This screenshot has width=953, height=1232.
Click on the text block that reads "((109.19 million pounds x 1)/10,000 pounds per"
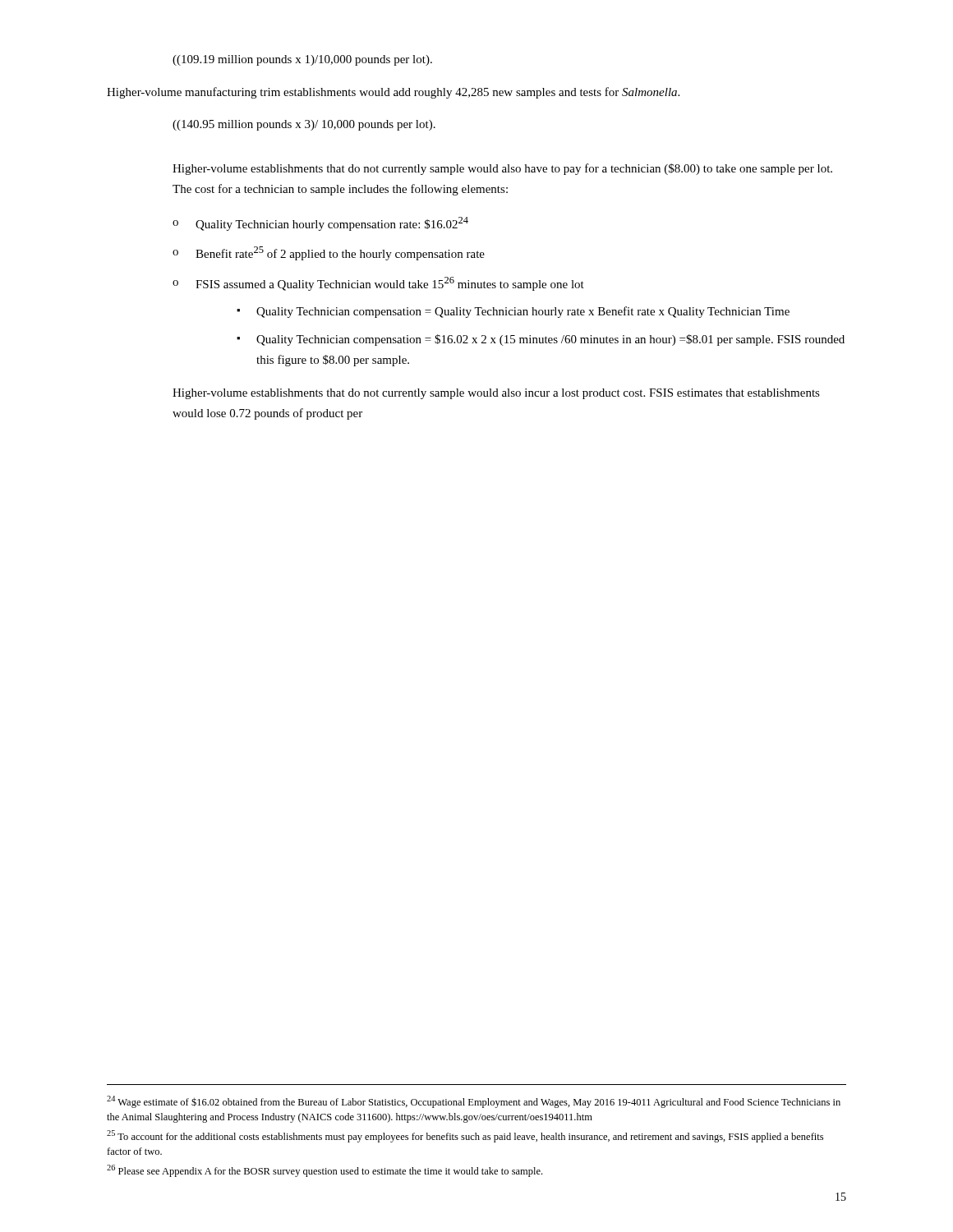(303, 59)
